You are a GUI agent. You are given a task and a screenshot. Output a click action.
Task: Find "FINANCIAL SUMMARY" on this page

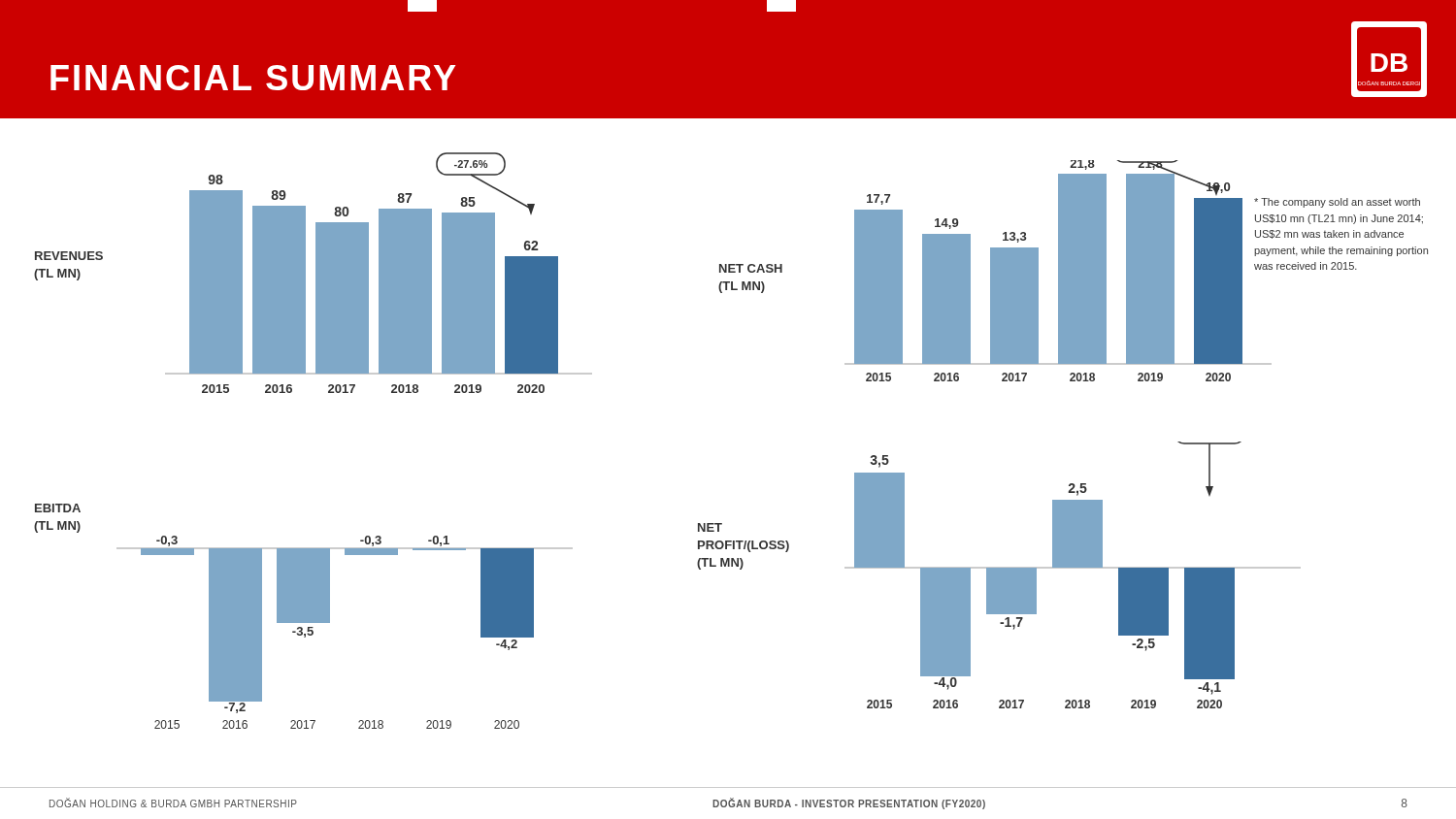coord(253,78)
